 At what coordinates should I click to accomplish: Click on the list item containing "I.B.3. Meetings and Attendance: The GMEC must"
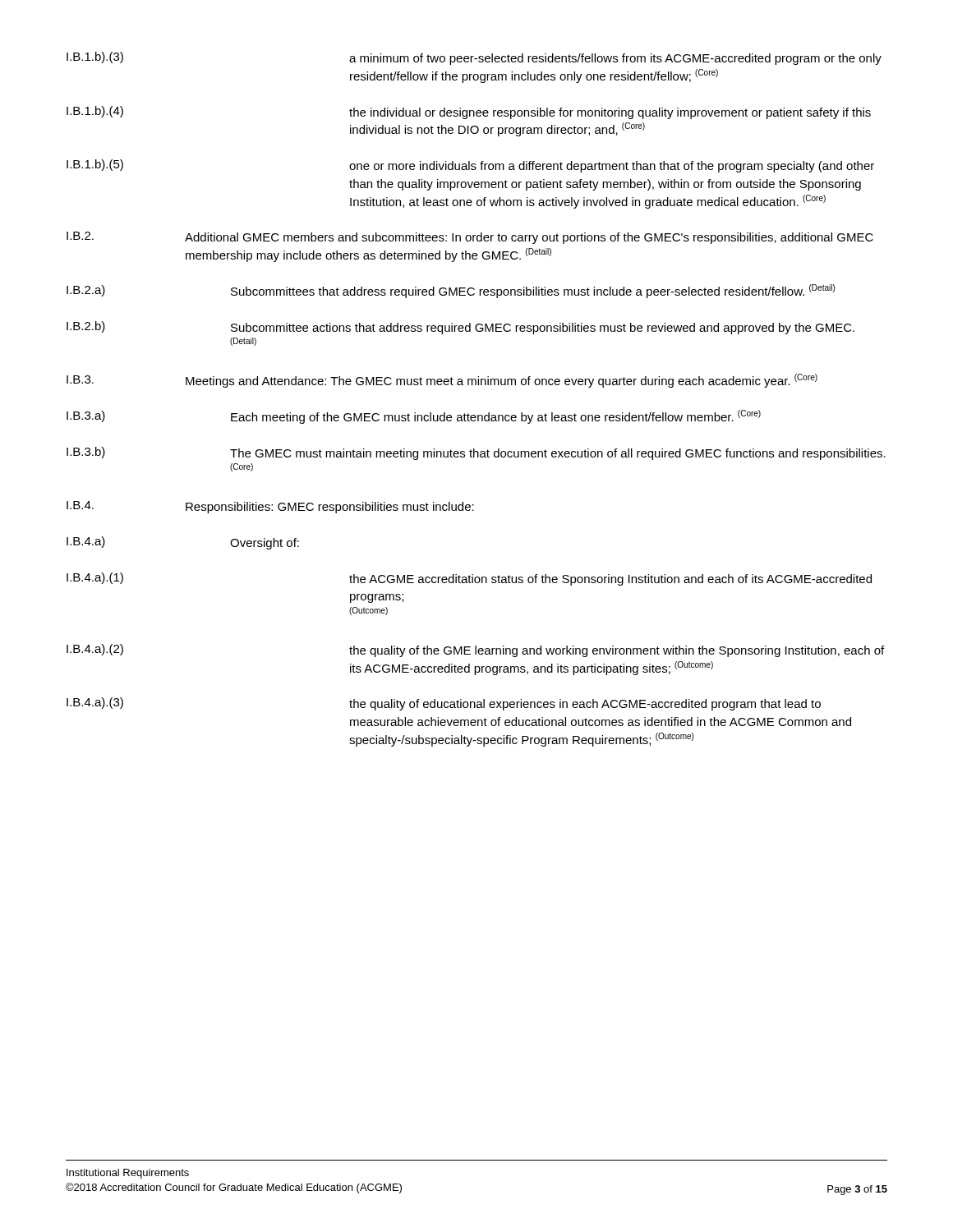coord(476,381)
